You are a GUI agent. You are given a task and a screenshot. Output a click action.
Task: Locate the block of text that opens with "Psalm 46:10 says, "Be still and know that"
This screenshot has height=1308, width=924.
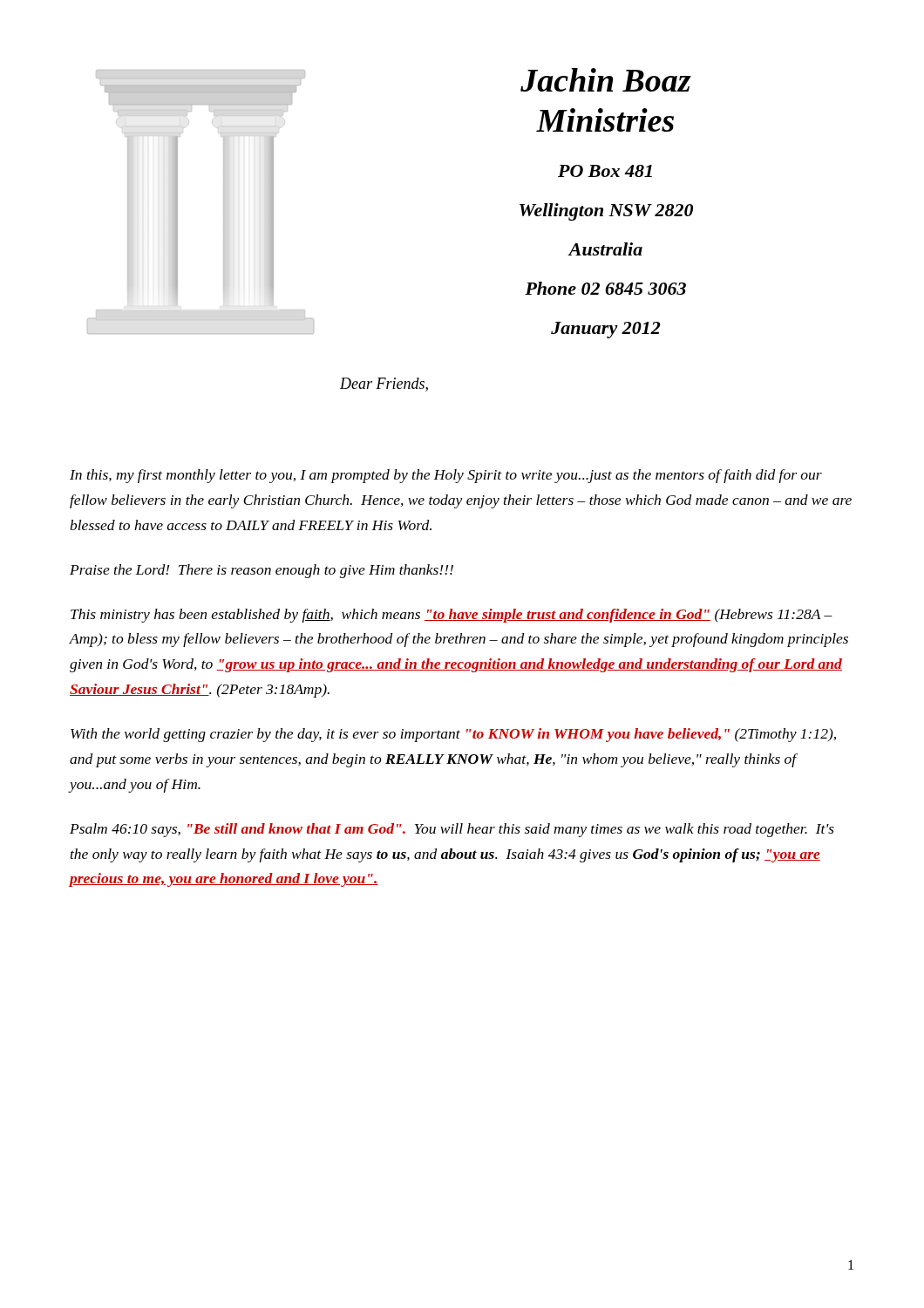tap(452, 853)
